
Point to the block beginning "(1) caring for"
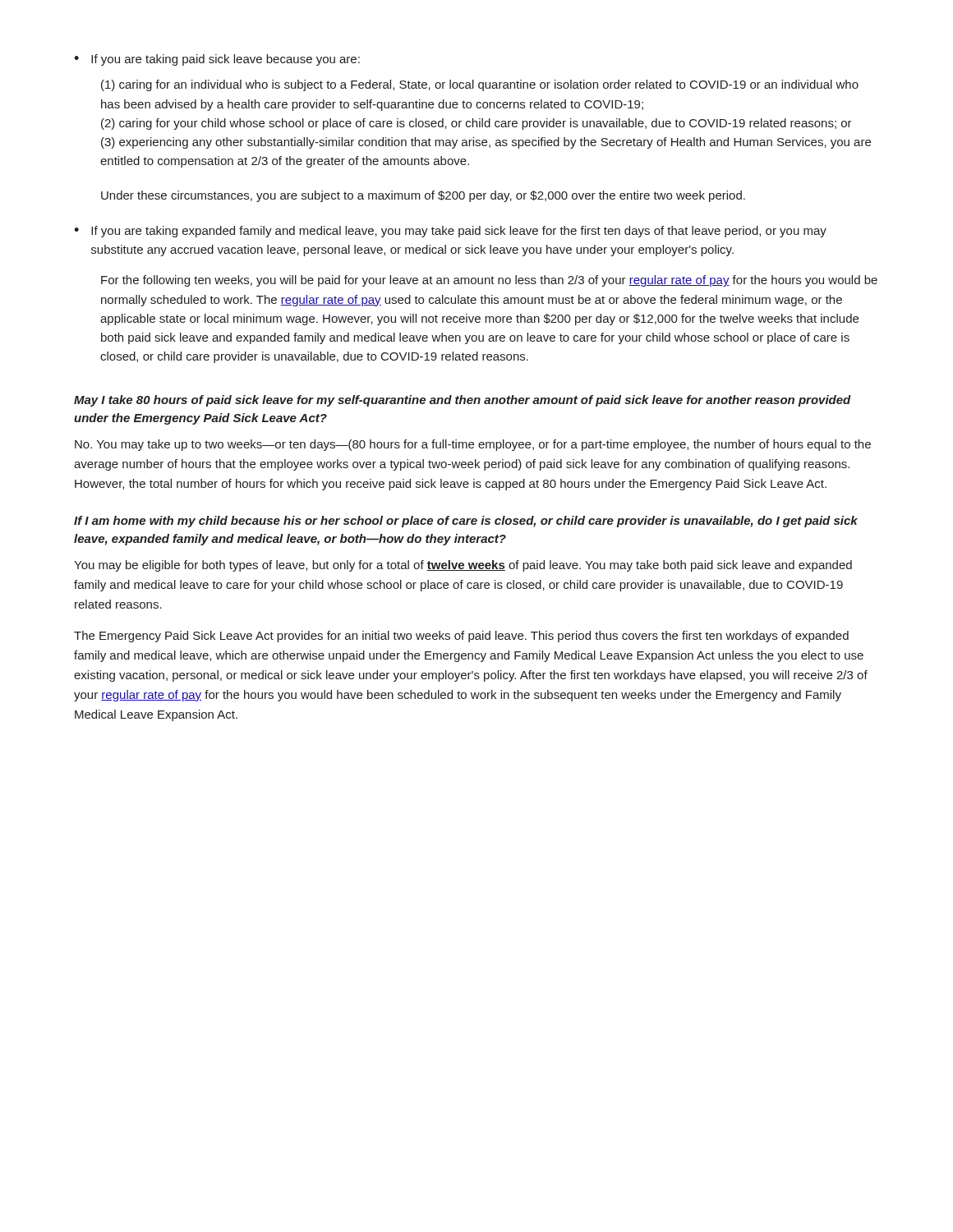point(486,123)
